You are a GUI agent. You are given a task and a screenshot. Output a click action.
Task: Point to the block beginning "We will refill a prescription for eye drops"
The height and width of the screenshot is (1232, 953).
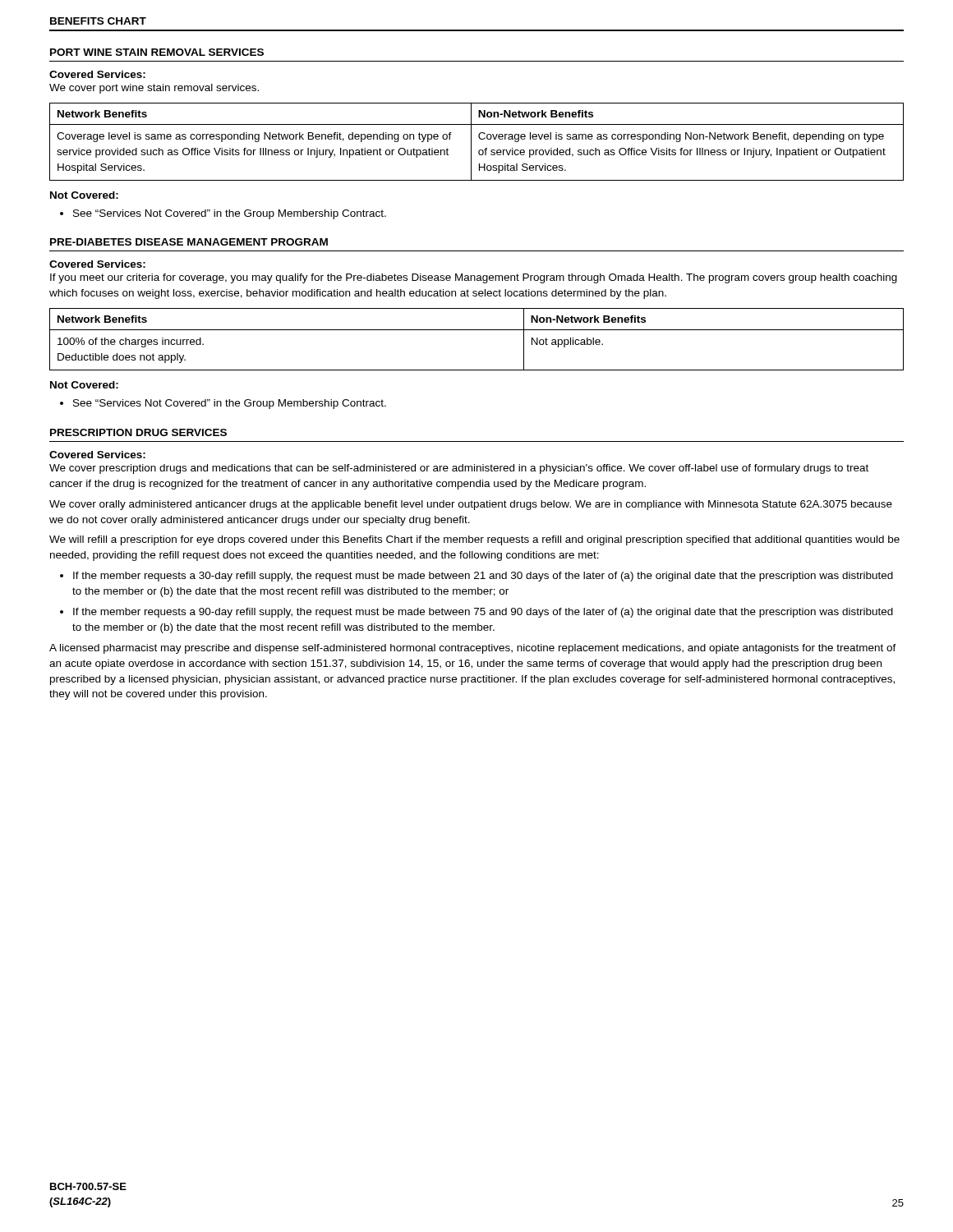(x=475, y=547)
